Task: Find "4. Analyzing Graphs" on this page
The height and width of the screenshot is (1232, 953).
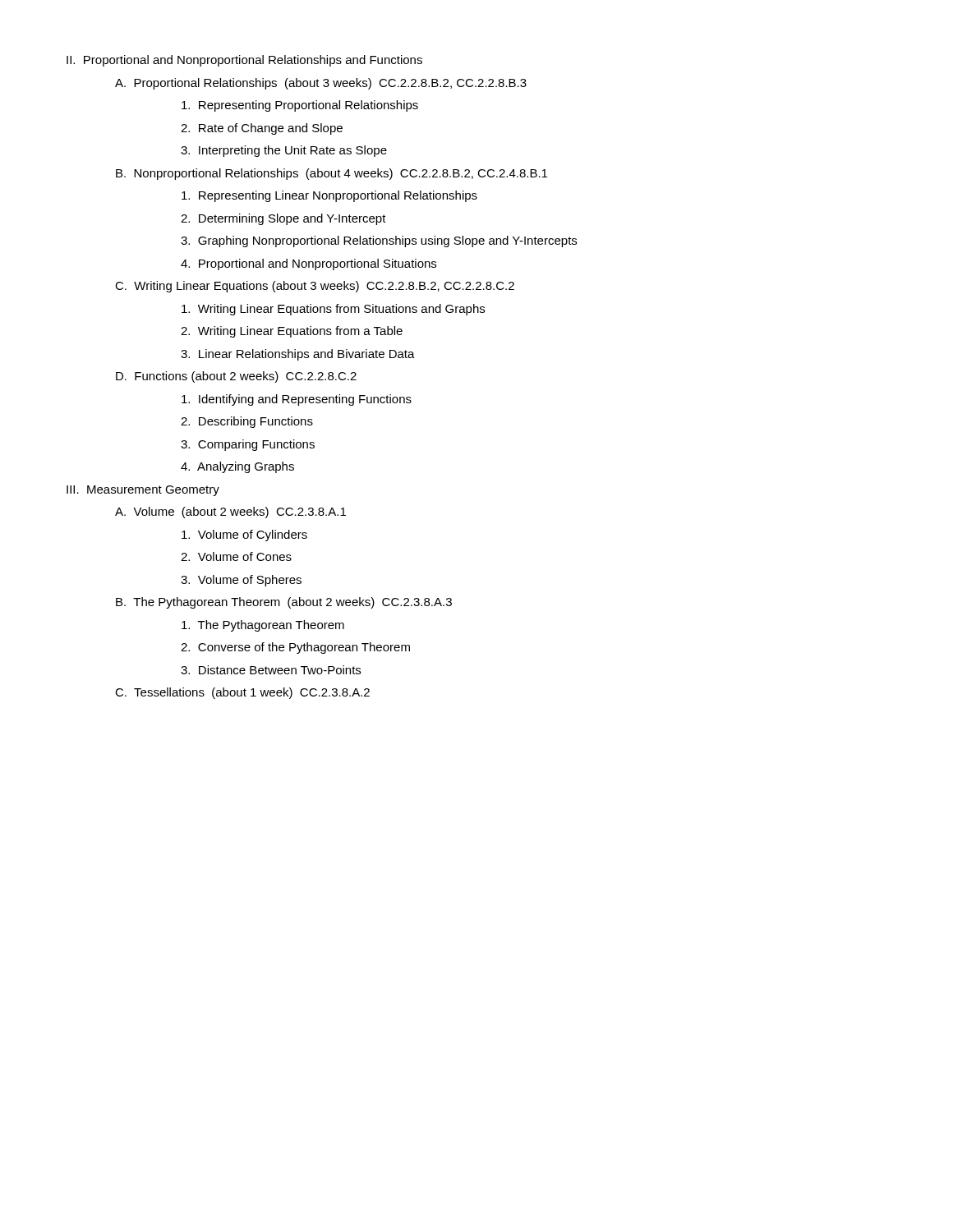Action: pyautogui.click(x=238, y=466)
